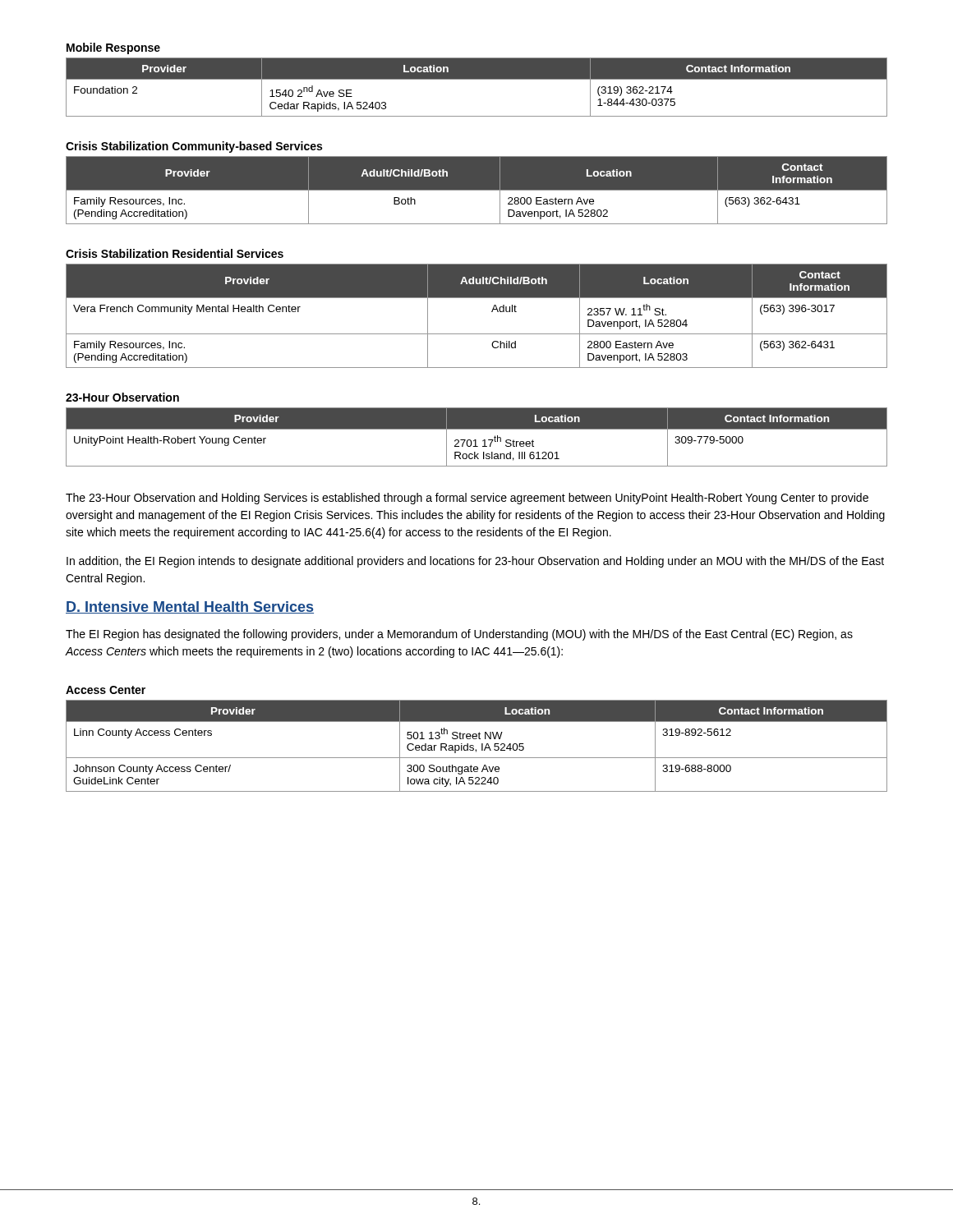Image resolution: width=953 pixels, height=1232 pixels.
Task: Find the text block with the text "In addition, the"
Action: (x=475, y=569)
